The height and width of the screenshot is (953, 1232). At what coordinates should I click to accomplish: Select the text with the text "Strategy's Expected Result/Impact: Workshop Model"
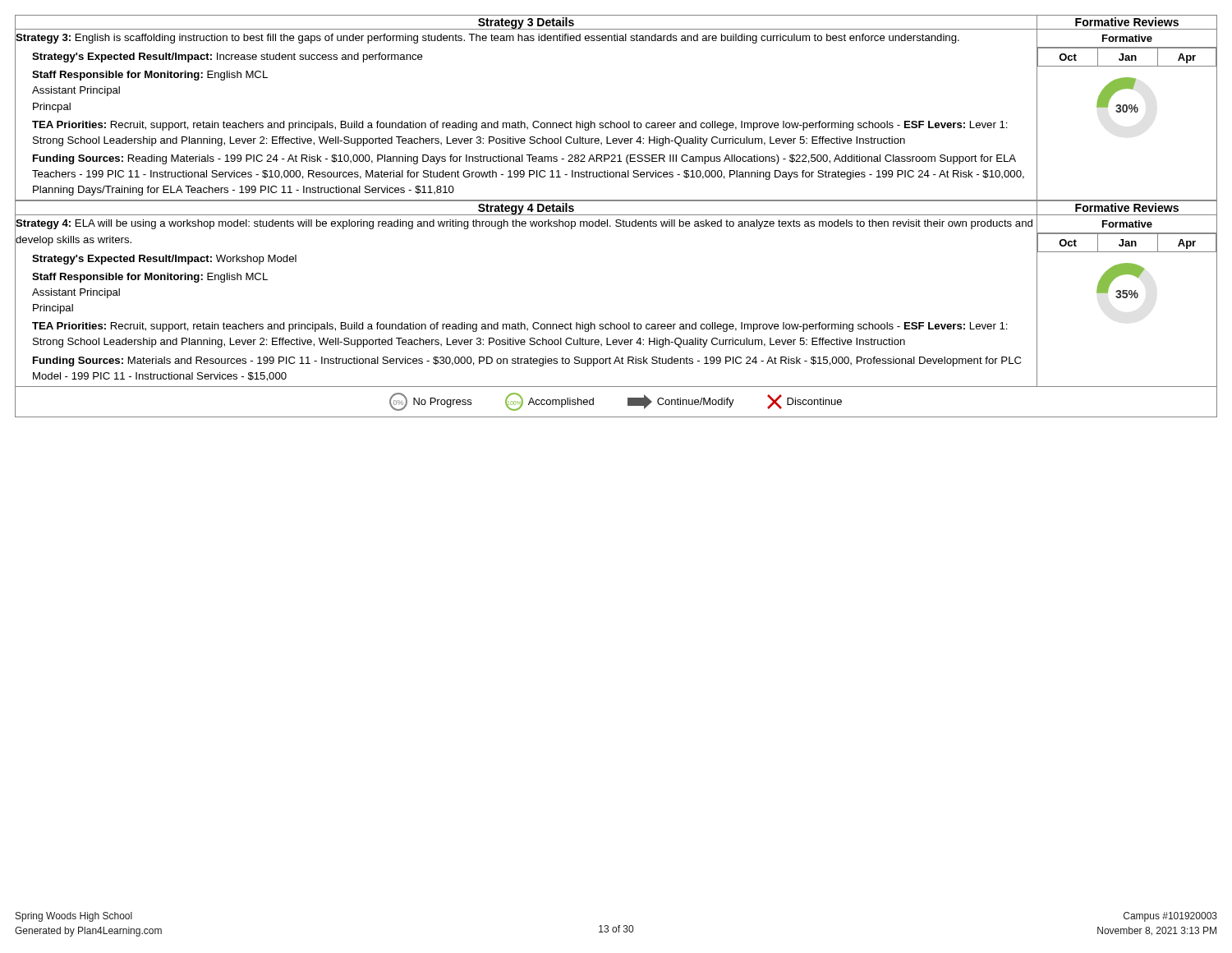pos(164,258)
